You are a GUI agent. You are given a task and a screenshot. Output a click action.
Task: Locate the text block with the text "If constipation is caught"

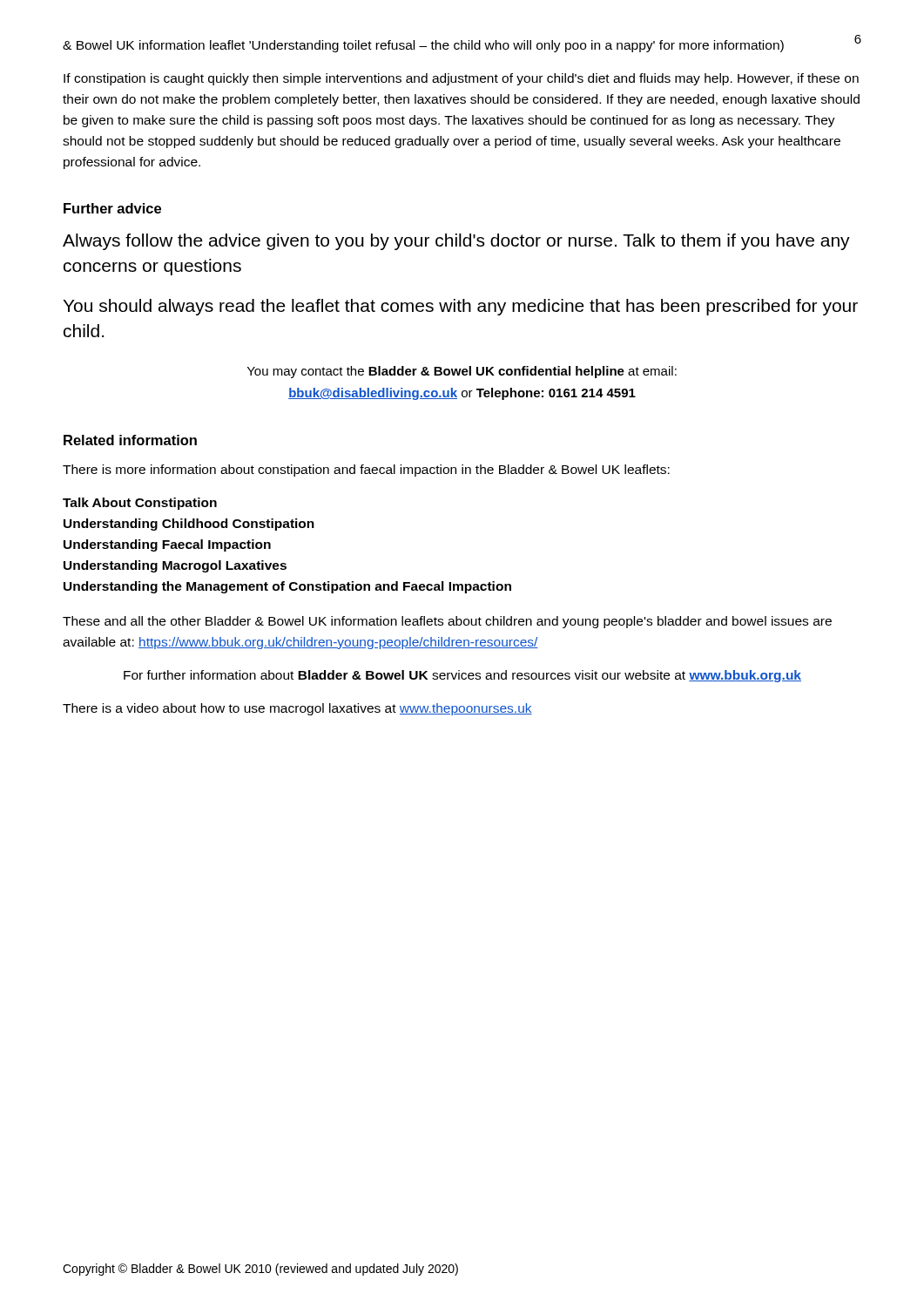tap(462, 120)
